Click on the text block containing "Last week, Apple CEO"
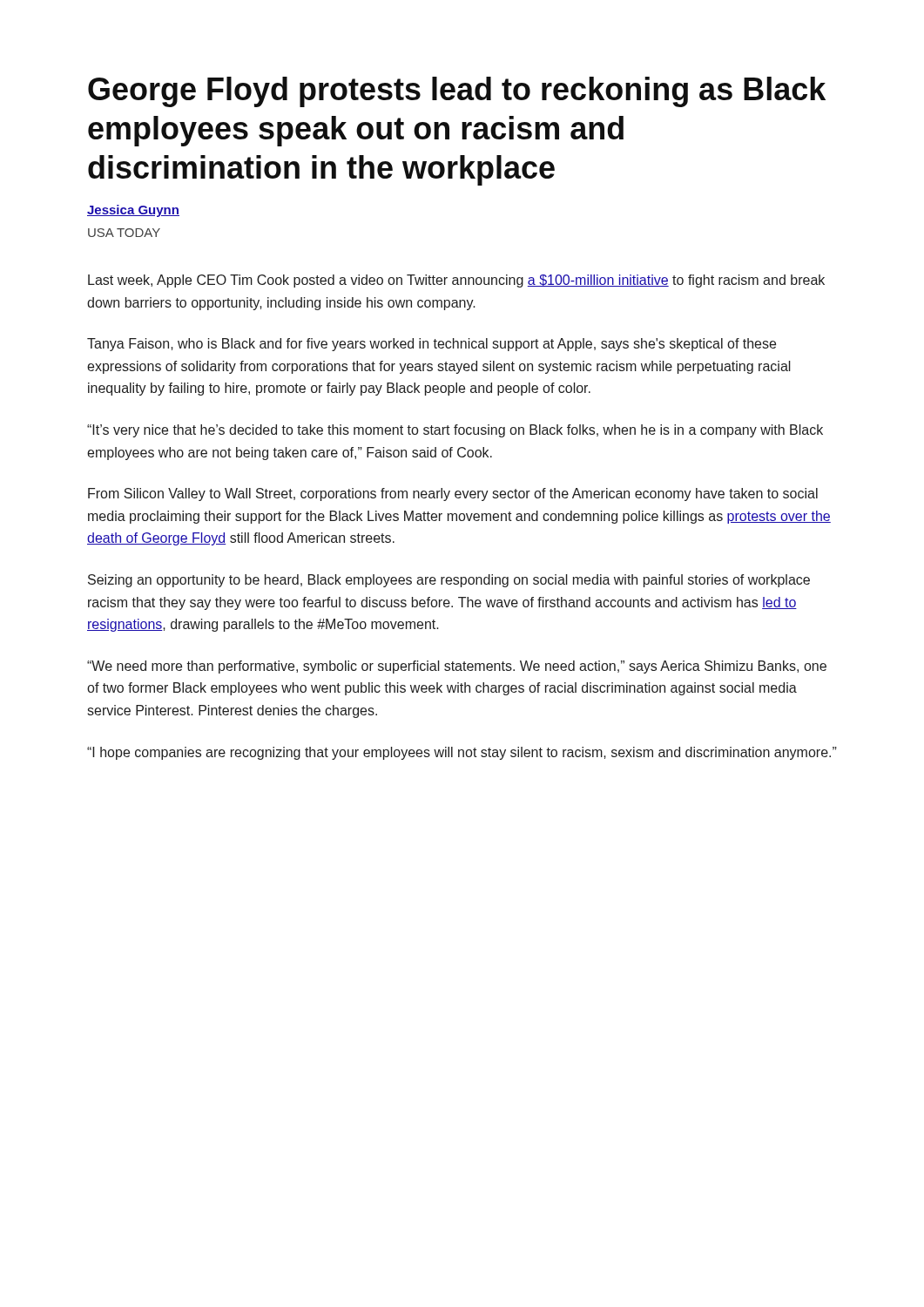 [x=456, y=291]
